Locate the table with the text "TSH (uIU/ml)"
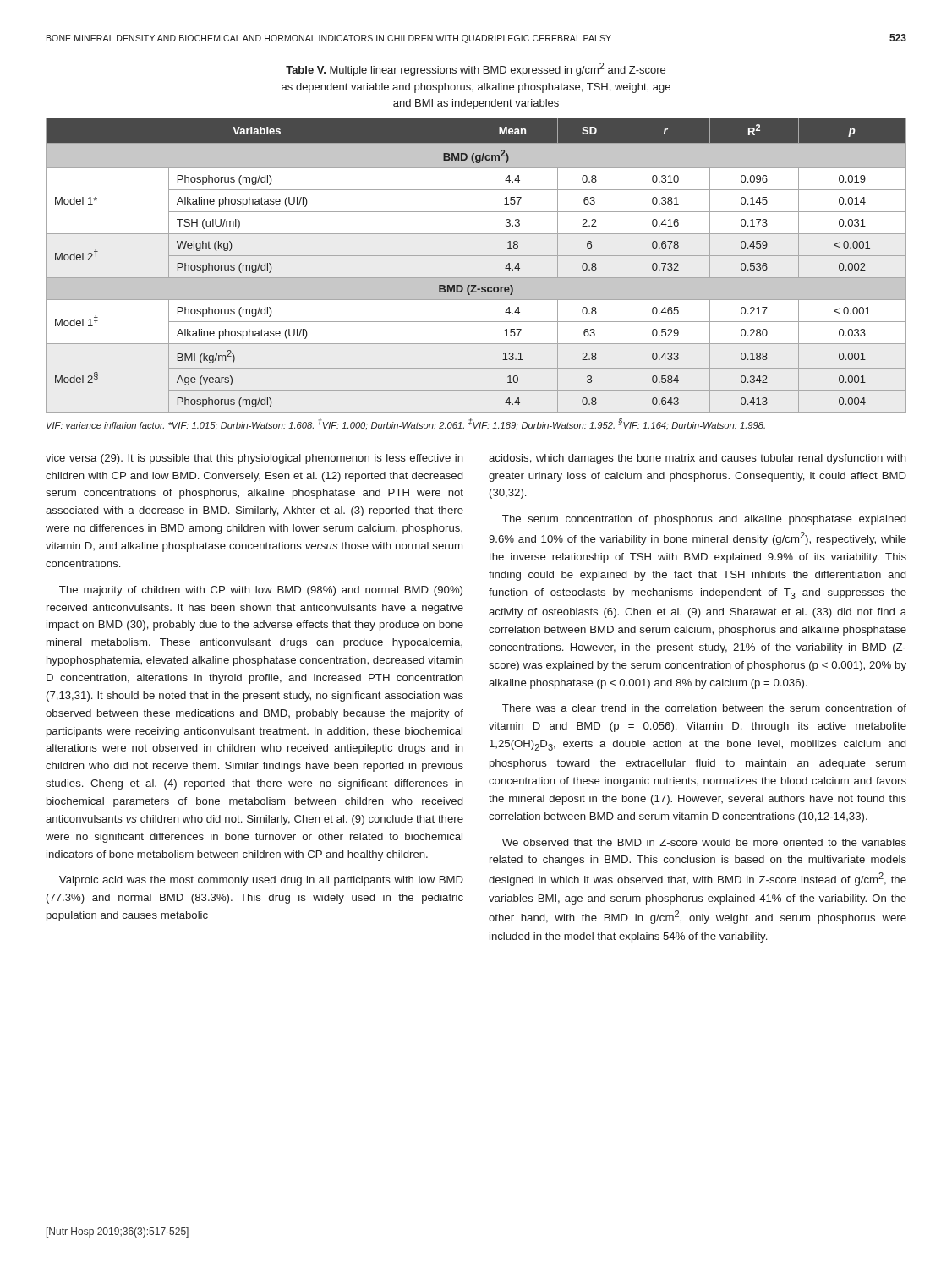Viewport: 952px width, 1268px height. coord(476,265)
